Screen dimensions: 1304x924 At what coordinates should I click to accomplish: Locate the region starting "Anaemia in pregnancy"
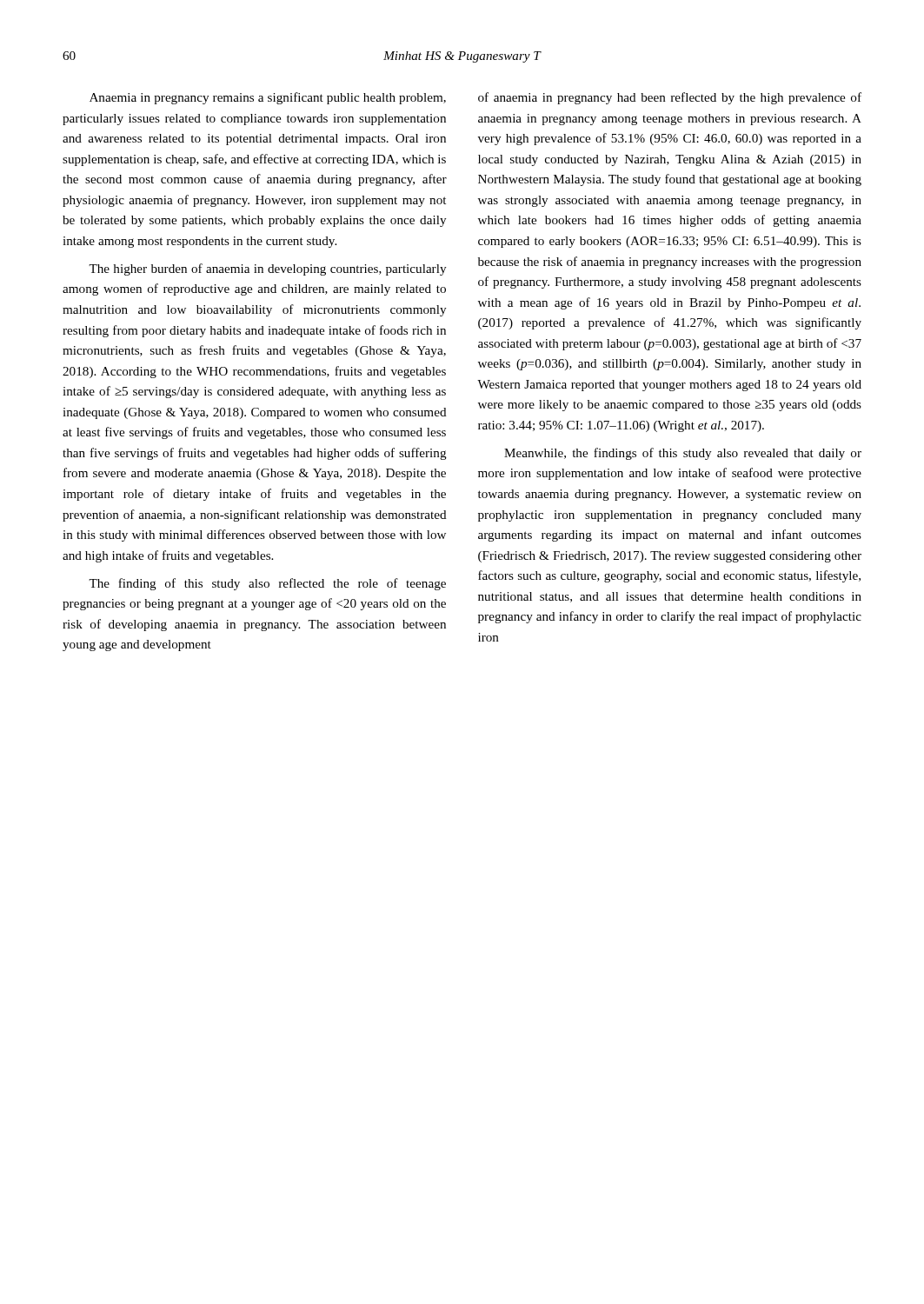click(254, 169)
